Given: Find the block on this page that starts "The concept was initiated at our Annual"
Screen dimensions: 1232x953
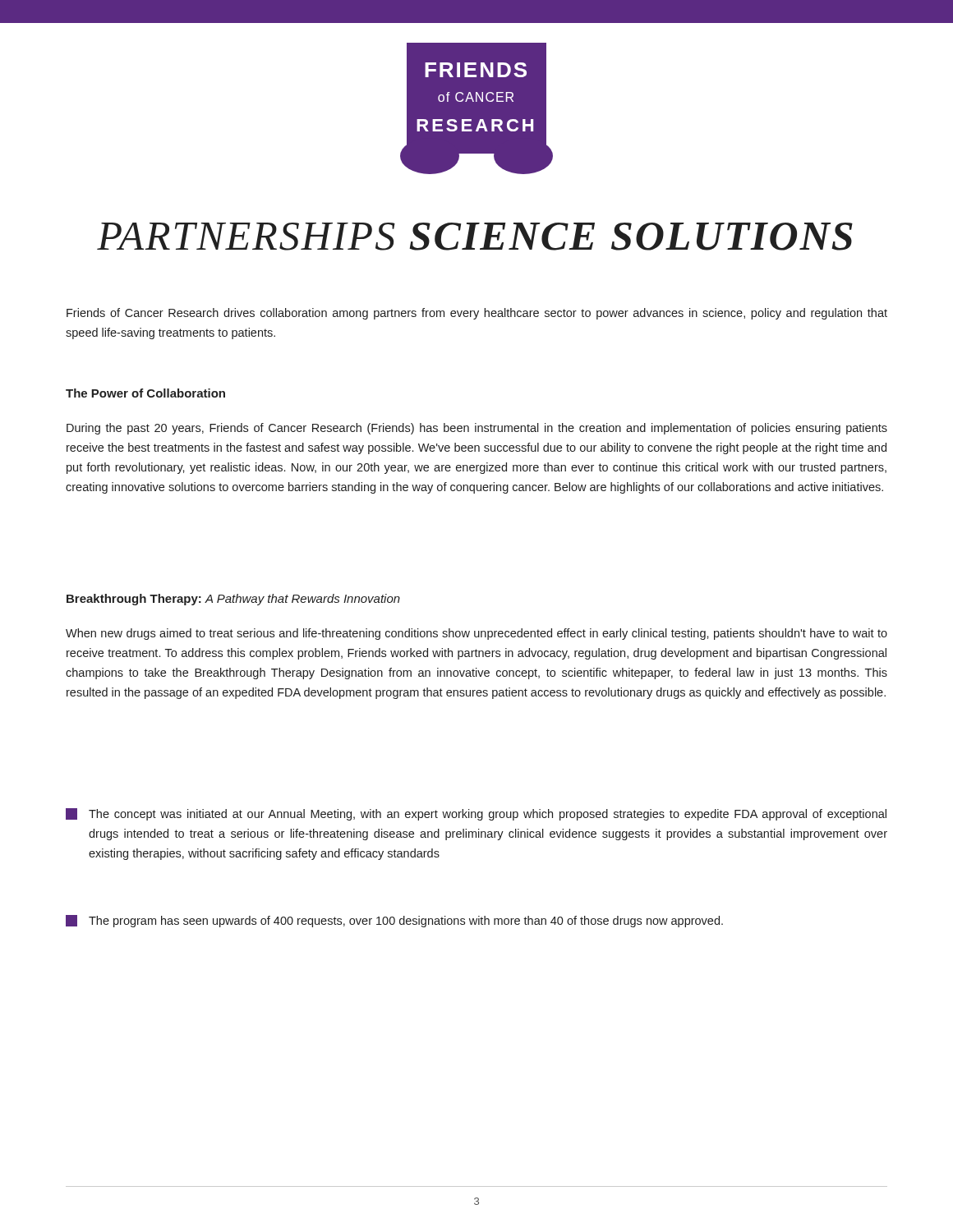Looking at the screenshot, I should point(476,834).
